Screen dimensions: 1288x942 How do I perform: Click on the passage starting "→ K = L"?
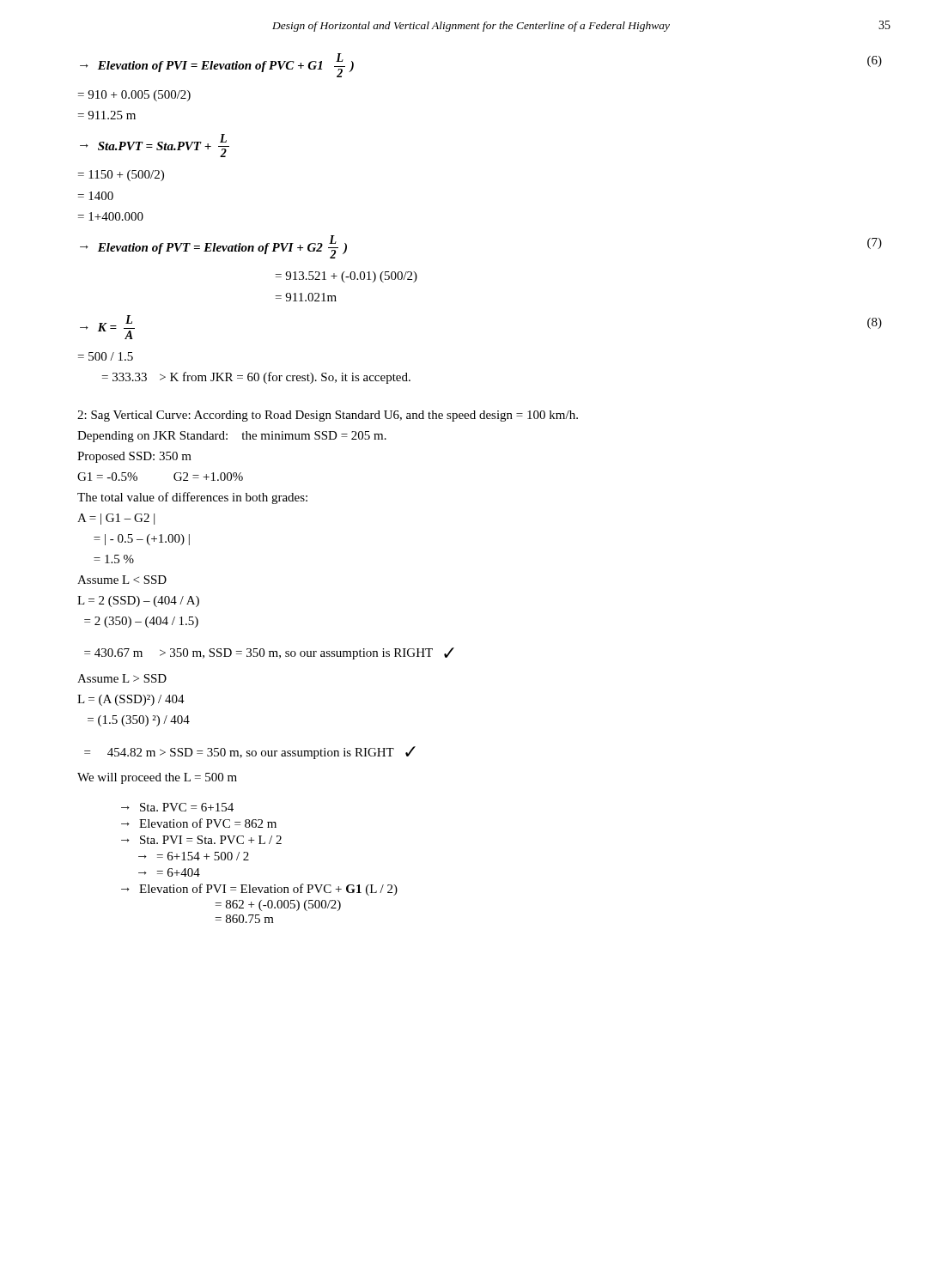point(129,328)
